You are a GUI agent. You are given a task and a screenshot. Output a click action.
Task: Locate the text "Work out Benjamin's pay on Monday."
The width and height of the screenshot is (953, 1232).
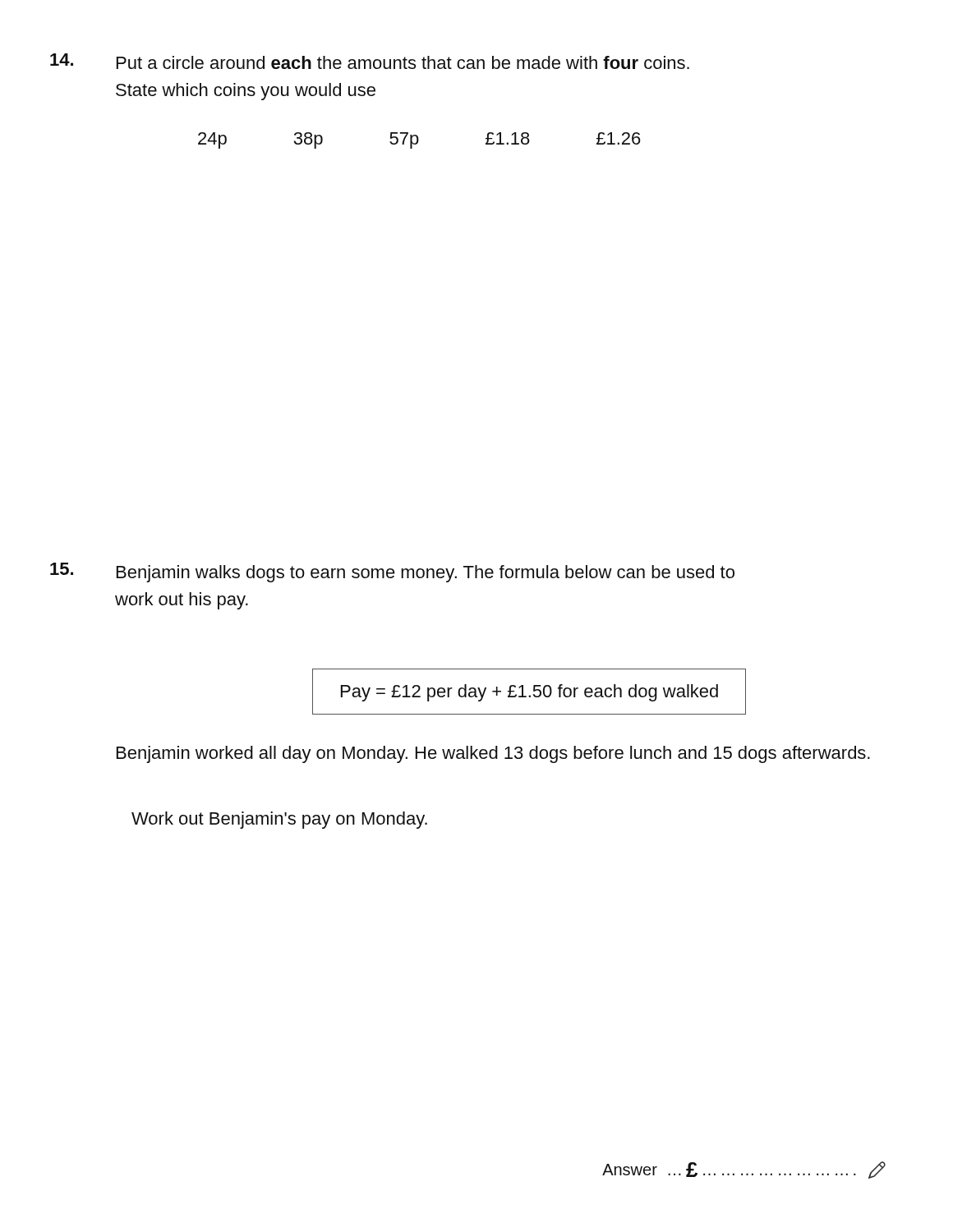(x=280, y=818)
